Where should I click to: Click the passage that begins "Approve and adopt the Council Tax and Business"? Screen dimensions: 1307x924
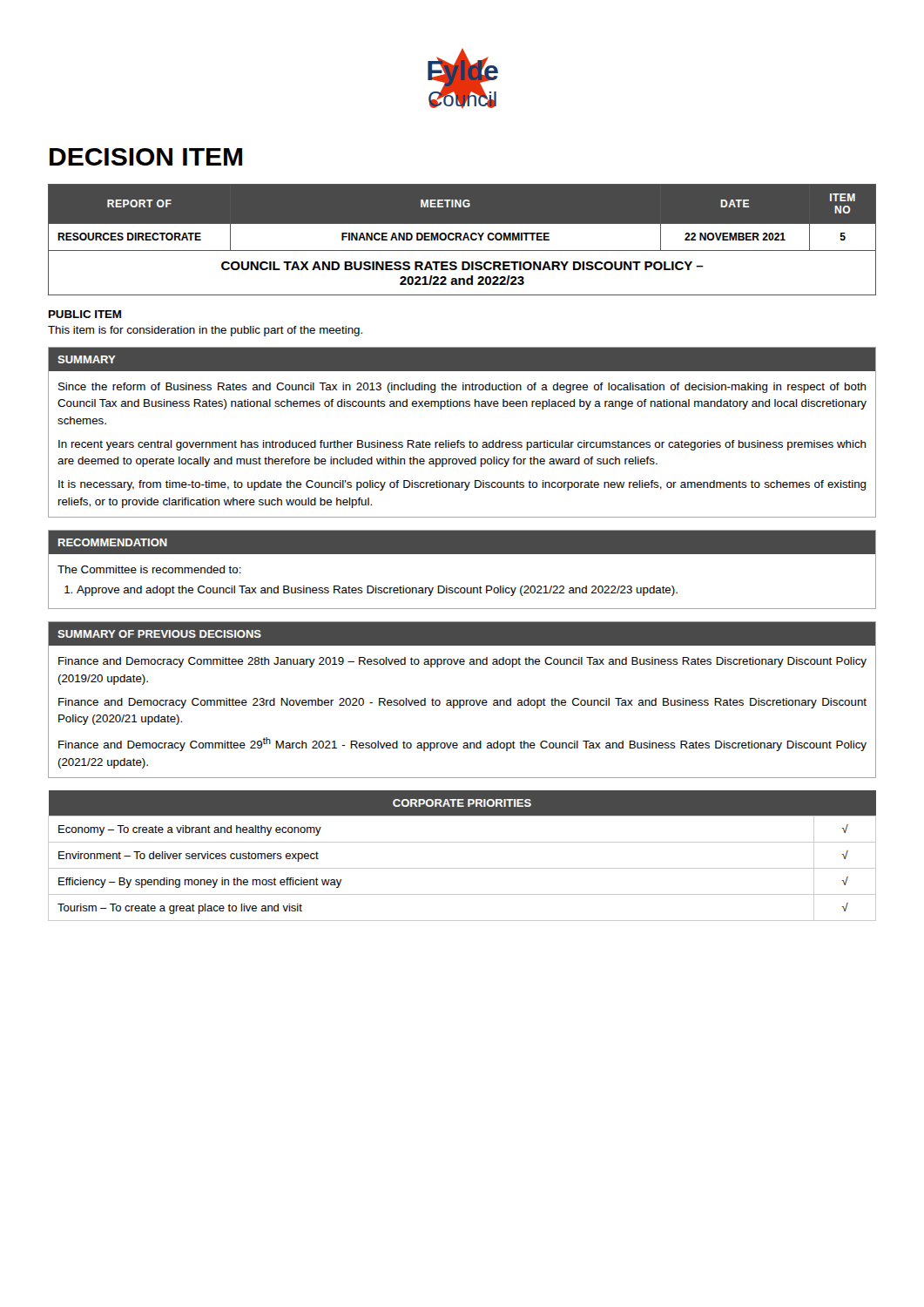pos(377,590)
